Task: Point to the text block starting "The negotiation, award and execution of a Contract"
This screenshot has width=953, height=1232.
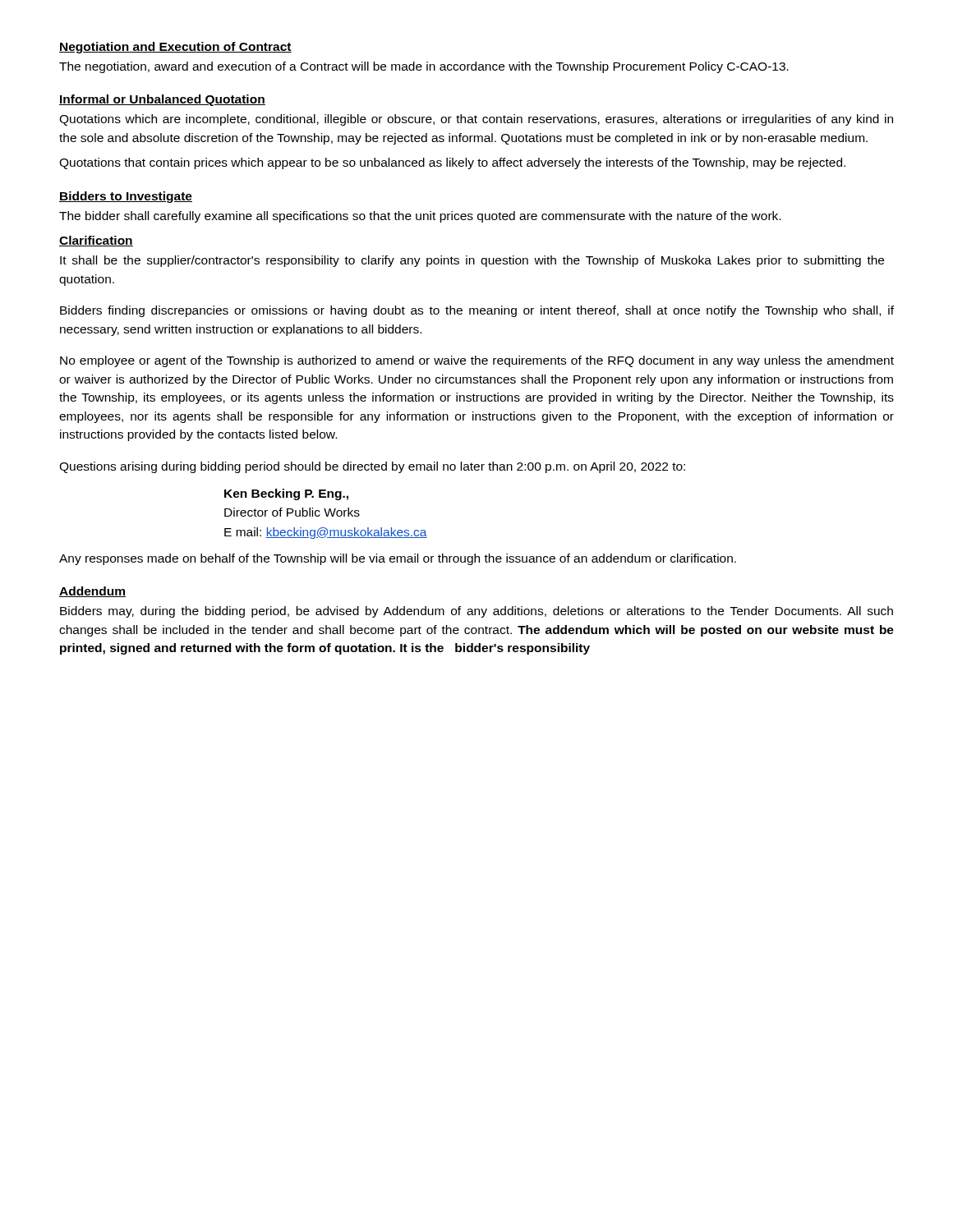Action: pyautogui.click(x=424, y=66)
